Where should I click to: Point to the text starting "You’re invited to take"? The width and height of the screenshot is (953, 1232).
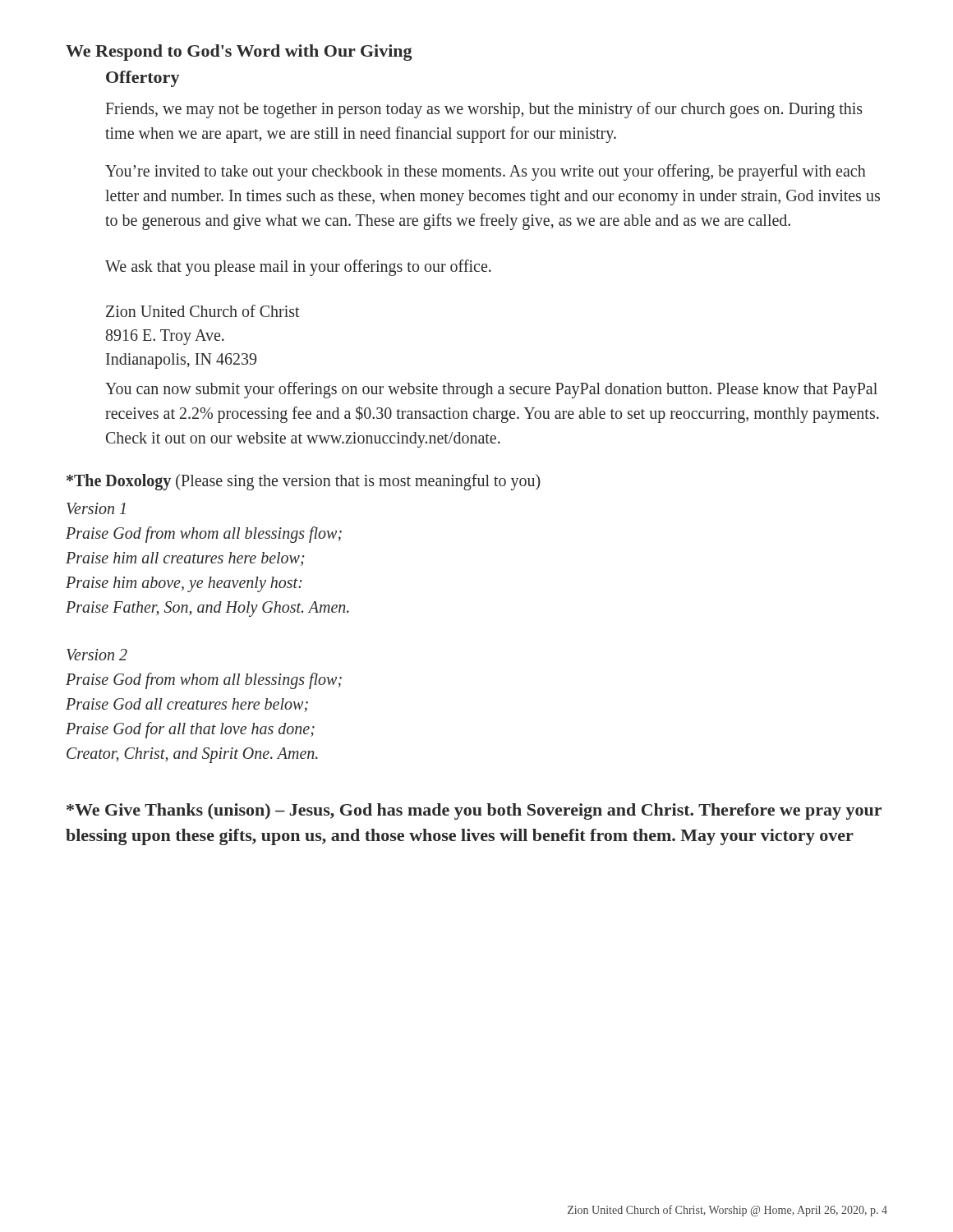tap(496, 195)
